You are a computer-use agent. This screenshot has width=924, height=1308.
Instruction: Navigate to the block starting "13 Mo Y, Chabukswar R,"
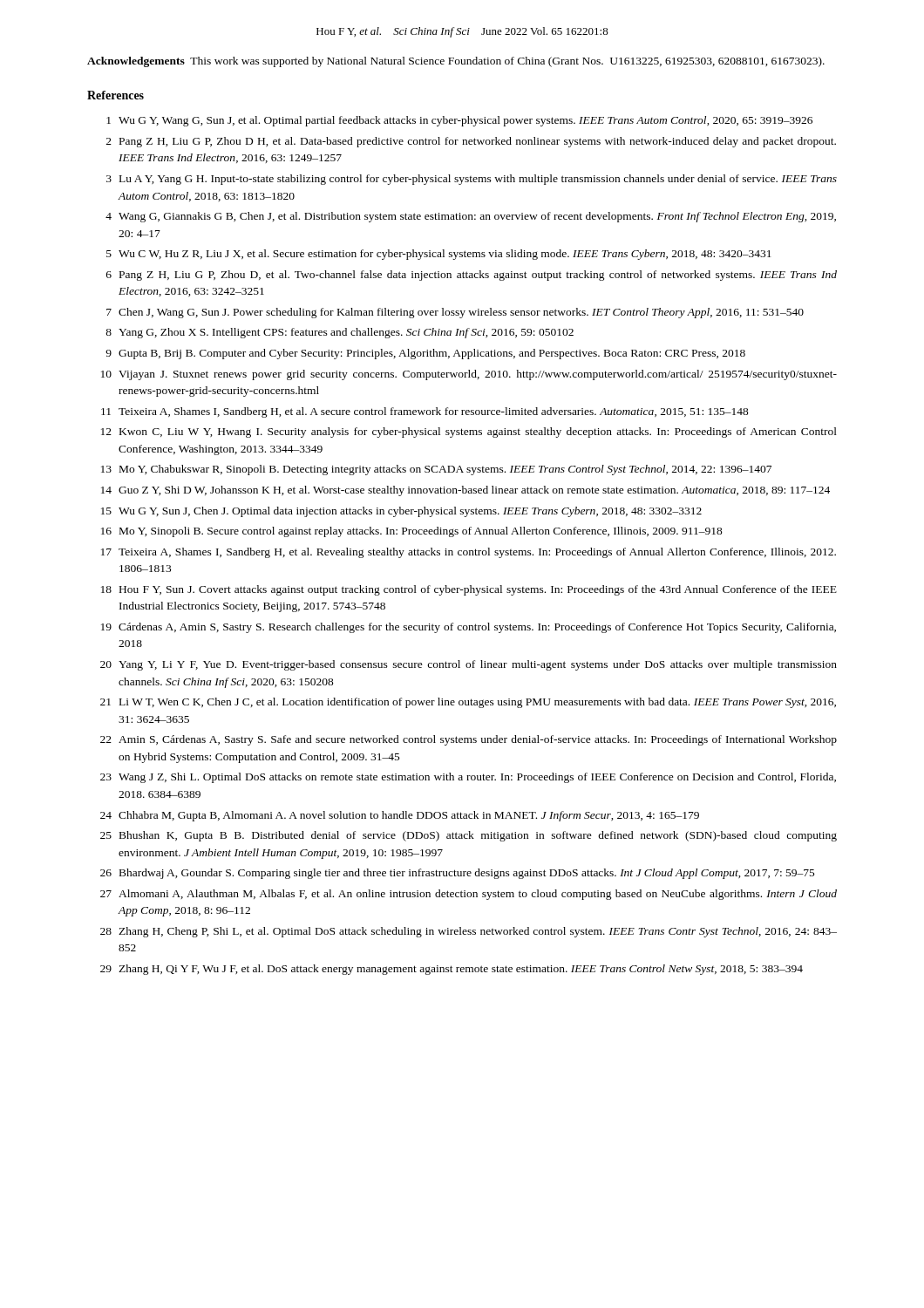pyautogui.click(x=462, y=469)
